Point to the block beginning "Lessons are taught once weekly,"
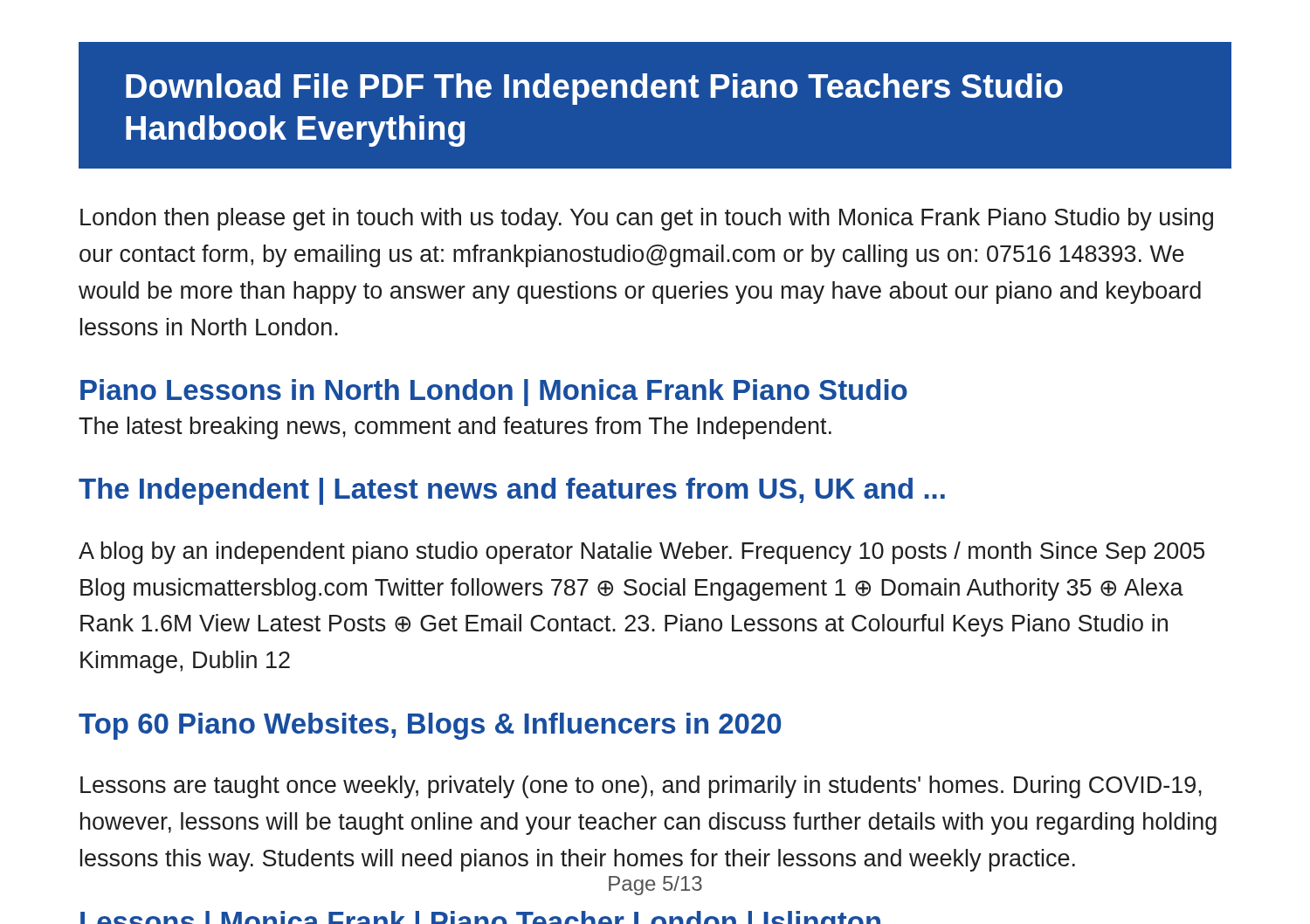1310x924 pixels. (x=655, y=823)
